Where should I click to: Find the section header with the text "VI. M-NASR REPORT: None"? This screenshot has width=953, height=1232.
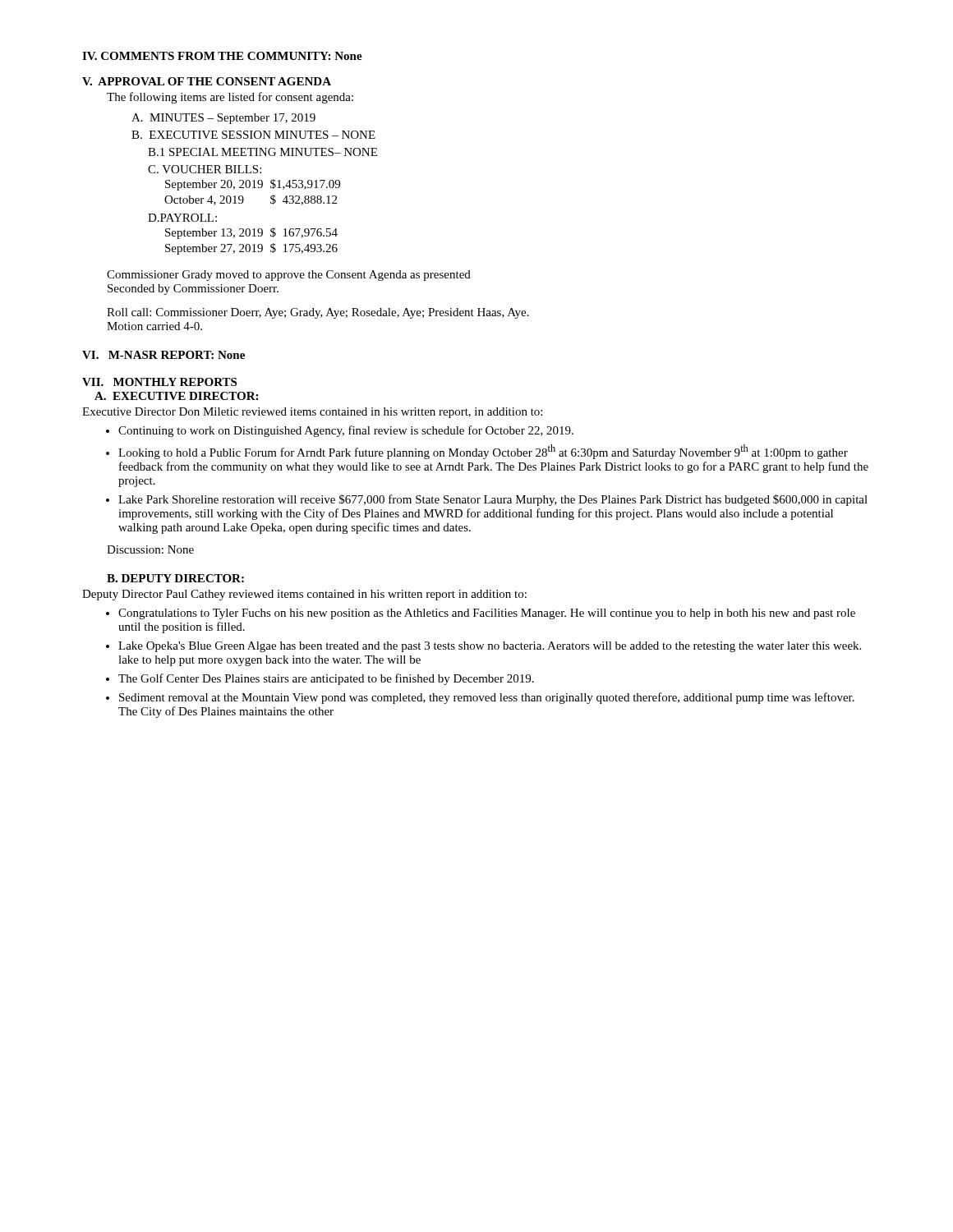click(164, 355)
